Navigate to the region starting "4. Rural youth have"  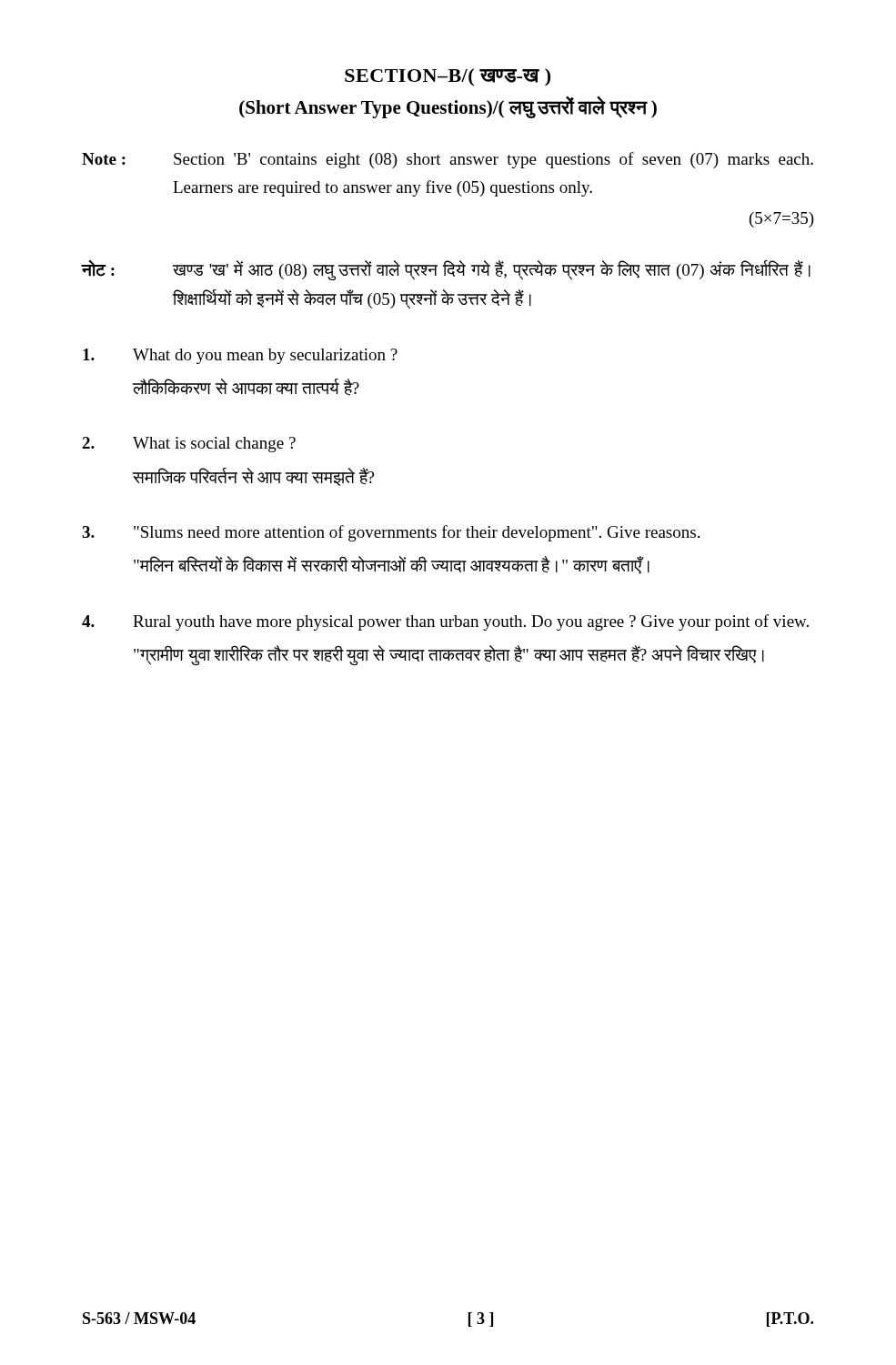(x=448, y=638)
